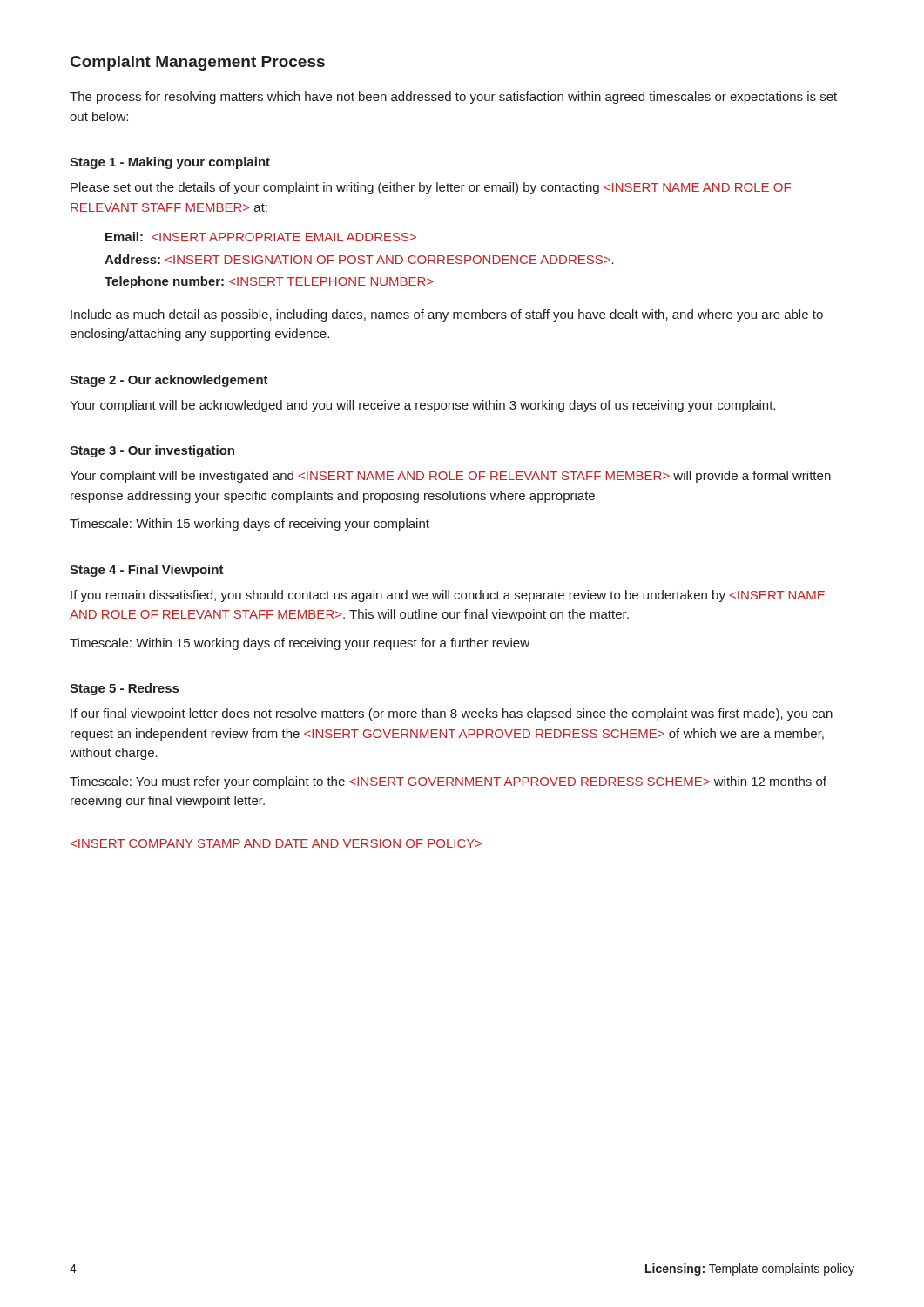Find "Complaint Management Process" on this page
924x1307 pixels.
198,61
